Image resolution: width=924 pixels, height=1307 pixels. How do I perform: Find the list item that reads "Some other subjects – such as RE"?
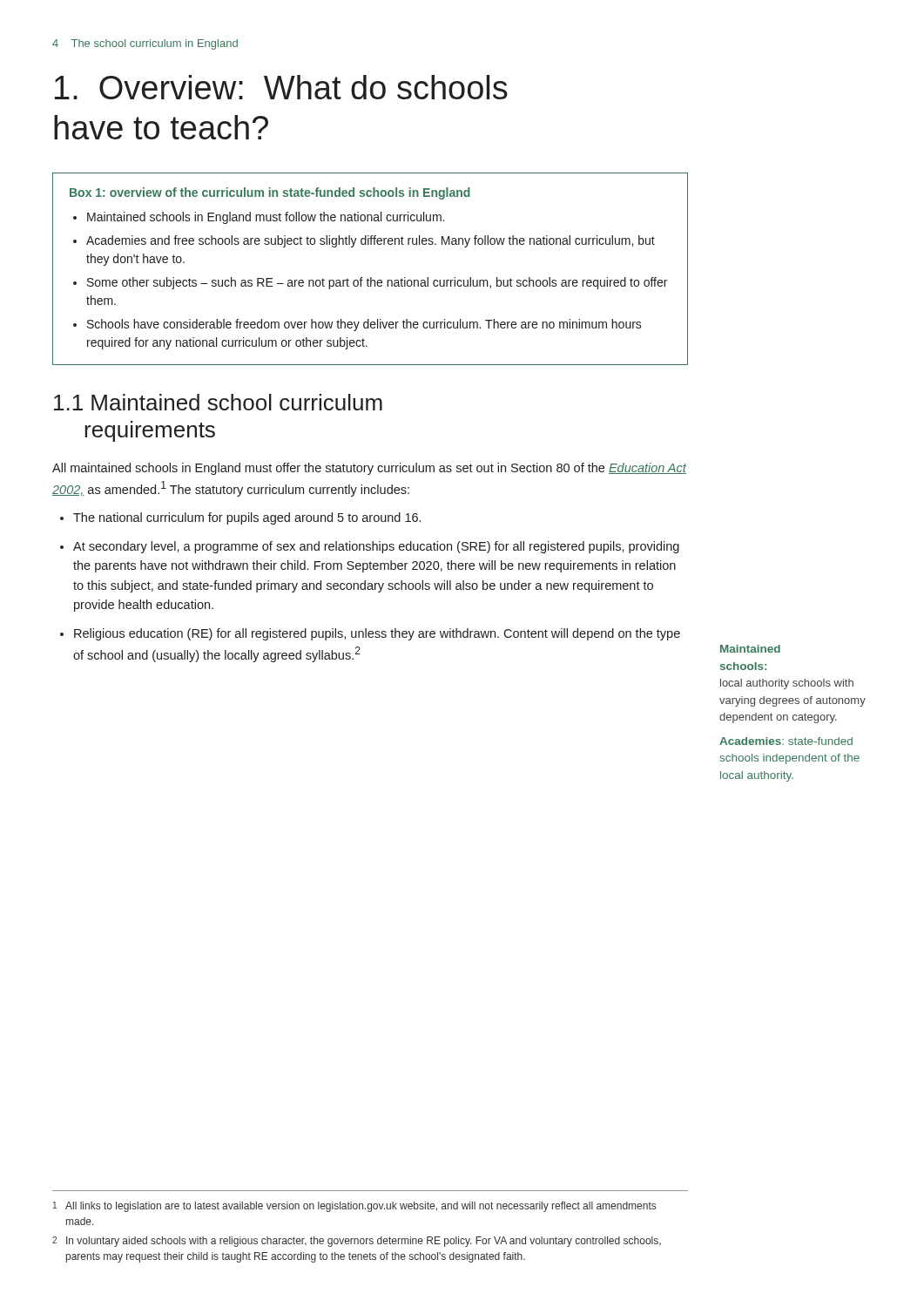point(377,292)
